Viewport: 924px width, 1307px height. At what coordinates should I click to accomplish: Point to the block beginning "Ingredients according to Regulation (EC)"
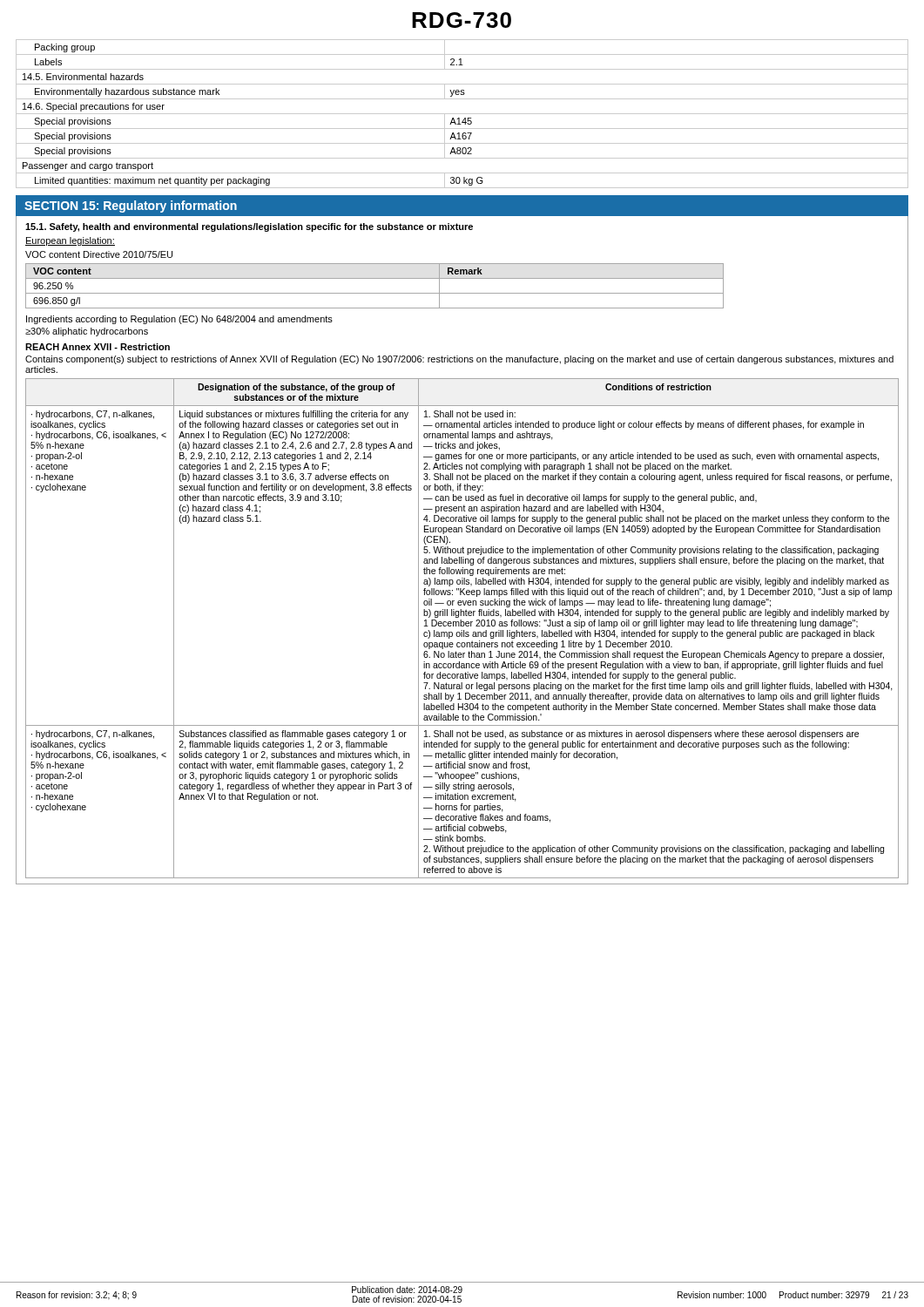pyautogui.click(x=179, y=319)
